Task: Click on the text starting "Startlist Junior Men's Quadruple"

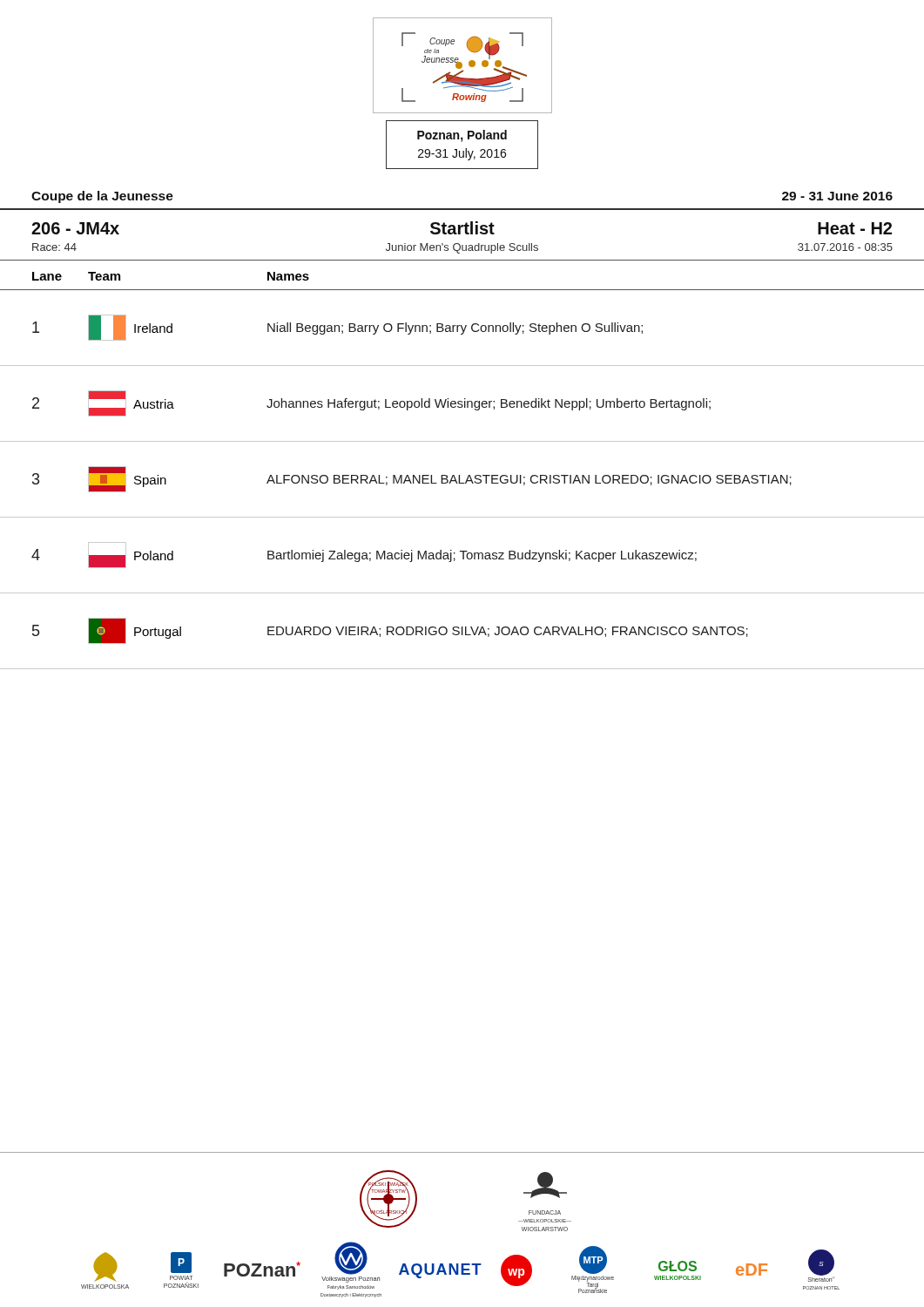Action: (x=462, y=236)
